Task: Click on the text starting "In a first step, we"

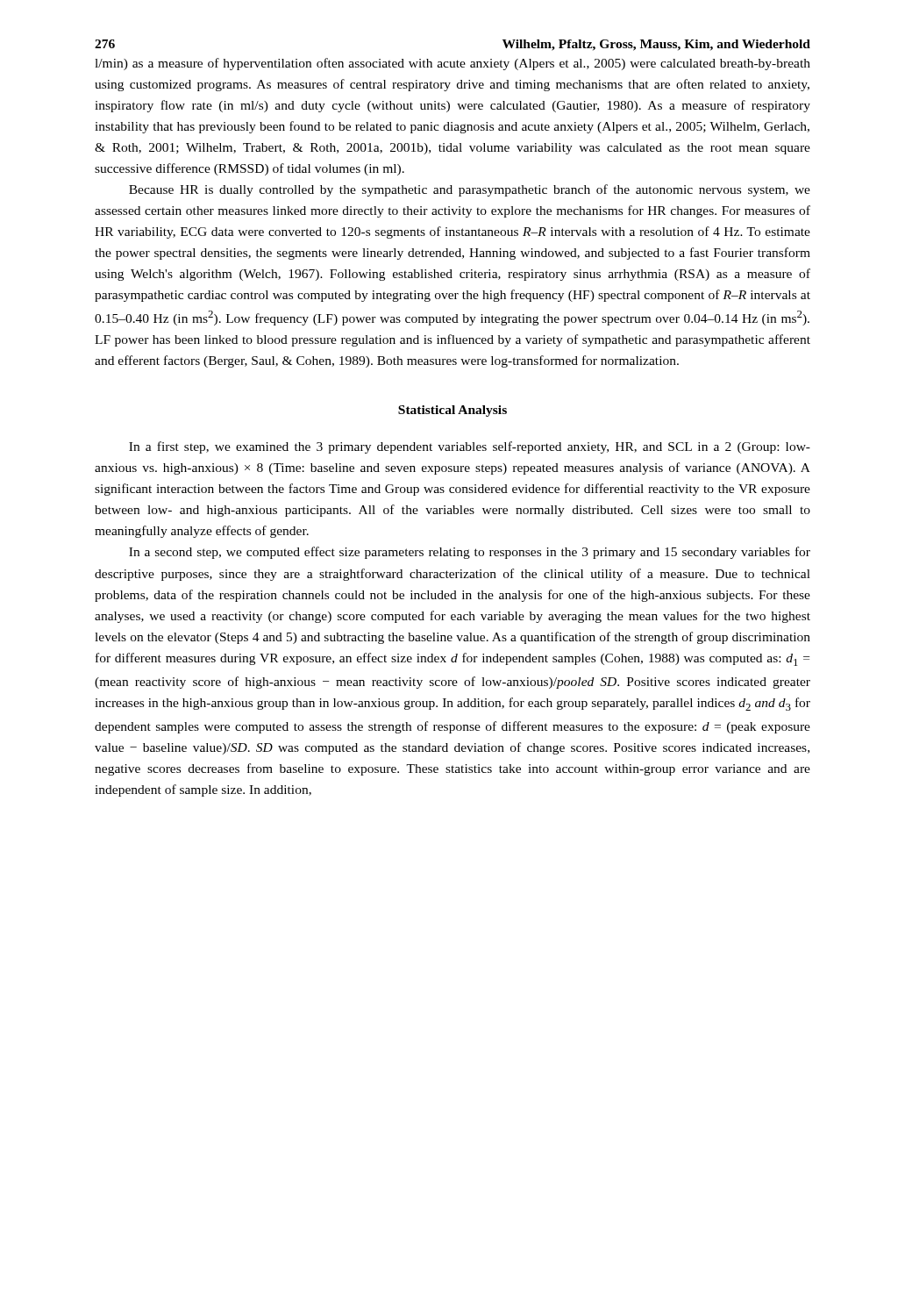Action: click(x=452, y=489)
